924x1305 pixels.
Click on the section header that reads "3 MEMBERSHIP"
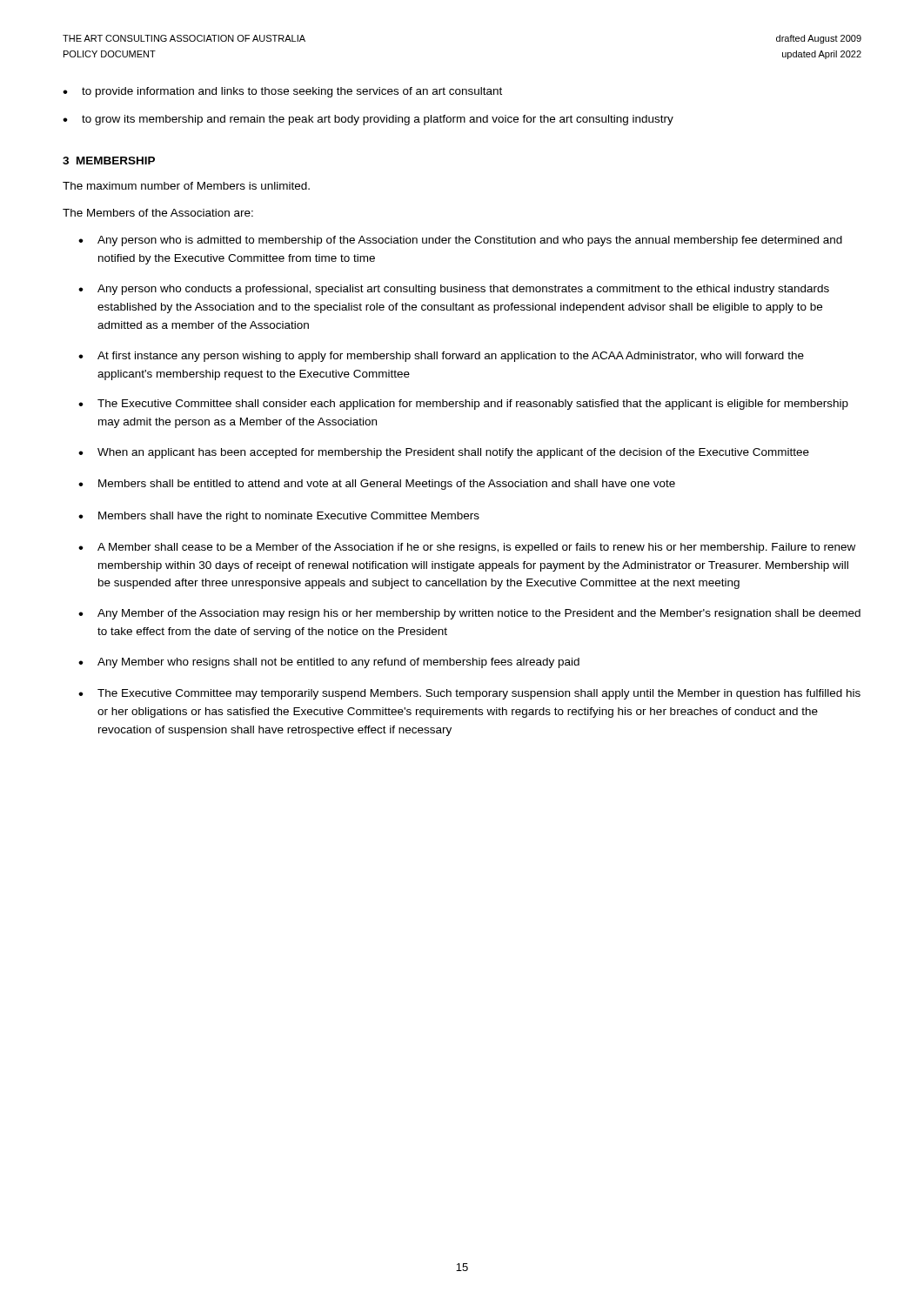tap(109, 161)
